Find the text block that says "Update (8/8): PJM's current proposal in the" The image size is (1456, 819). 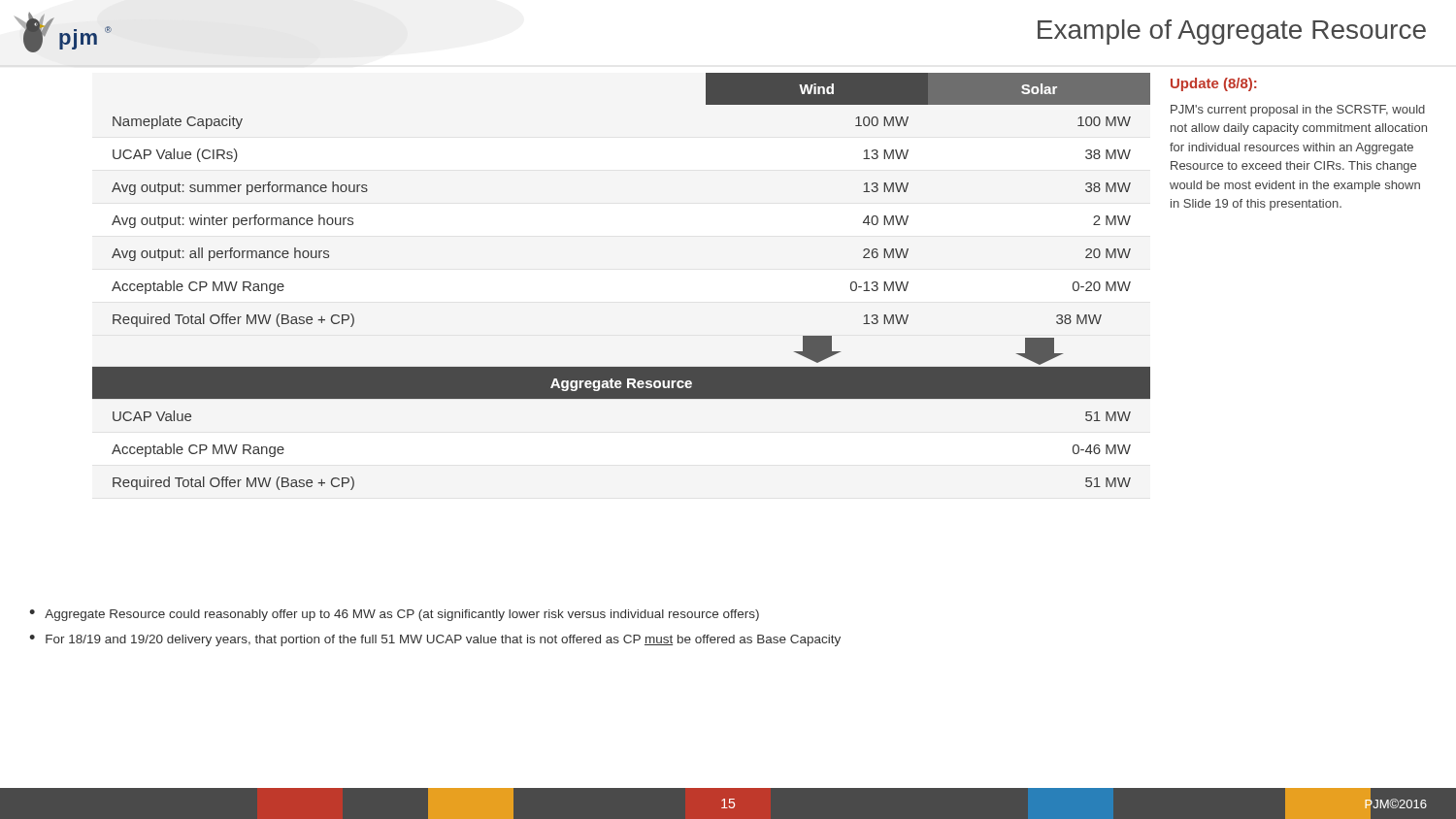click(1301, 143)
